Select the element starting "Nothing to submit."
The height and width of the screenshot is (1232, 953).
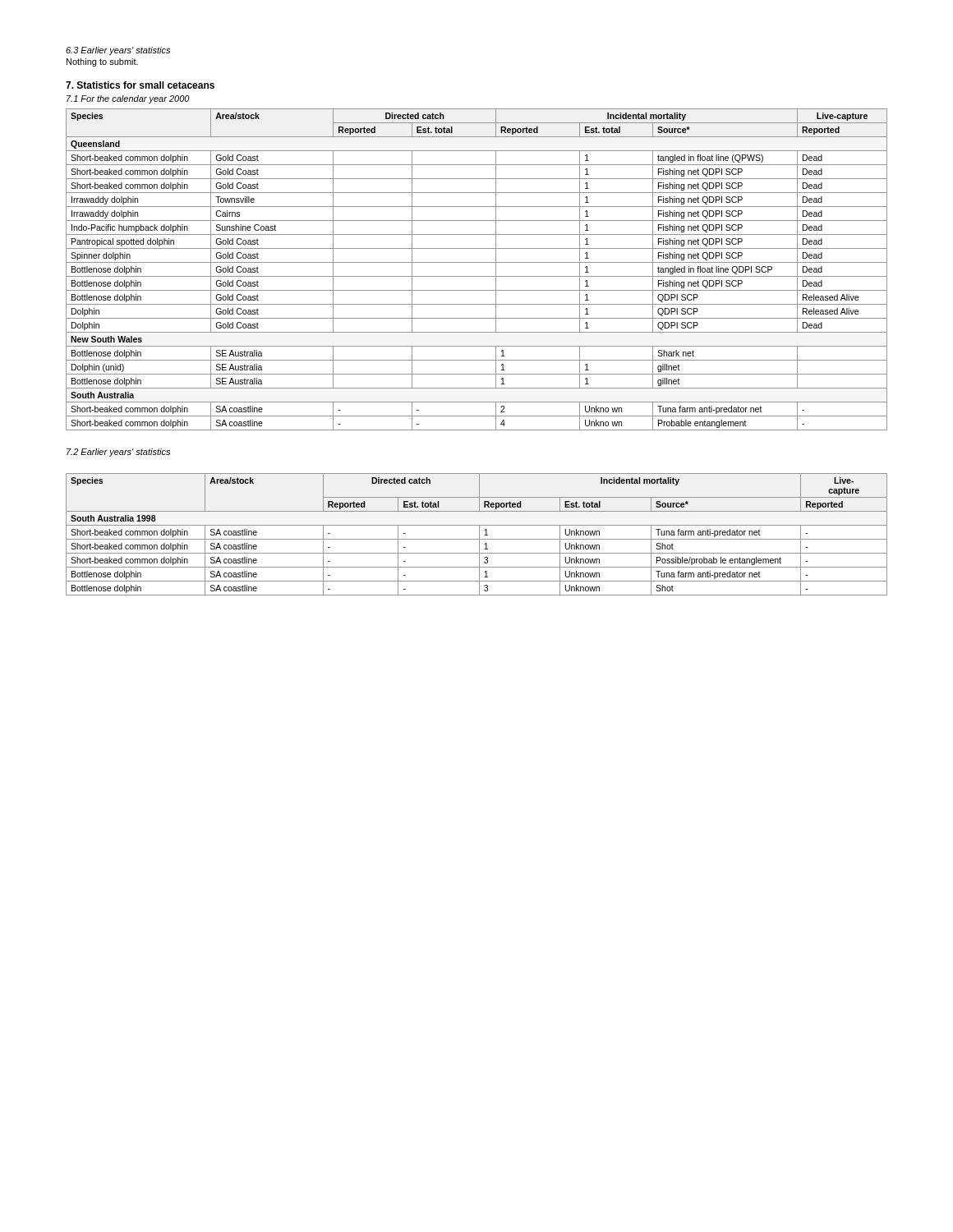click(x=102, y=62)
